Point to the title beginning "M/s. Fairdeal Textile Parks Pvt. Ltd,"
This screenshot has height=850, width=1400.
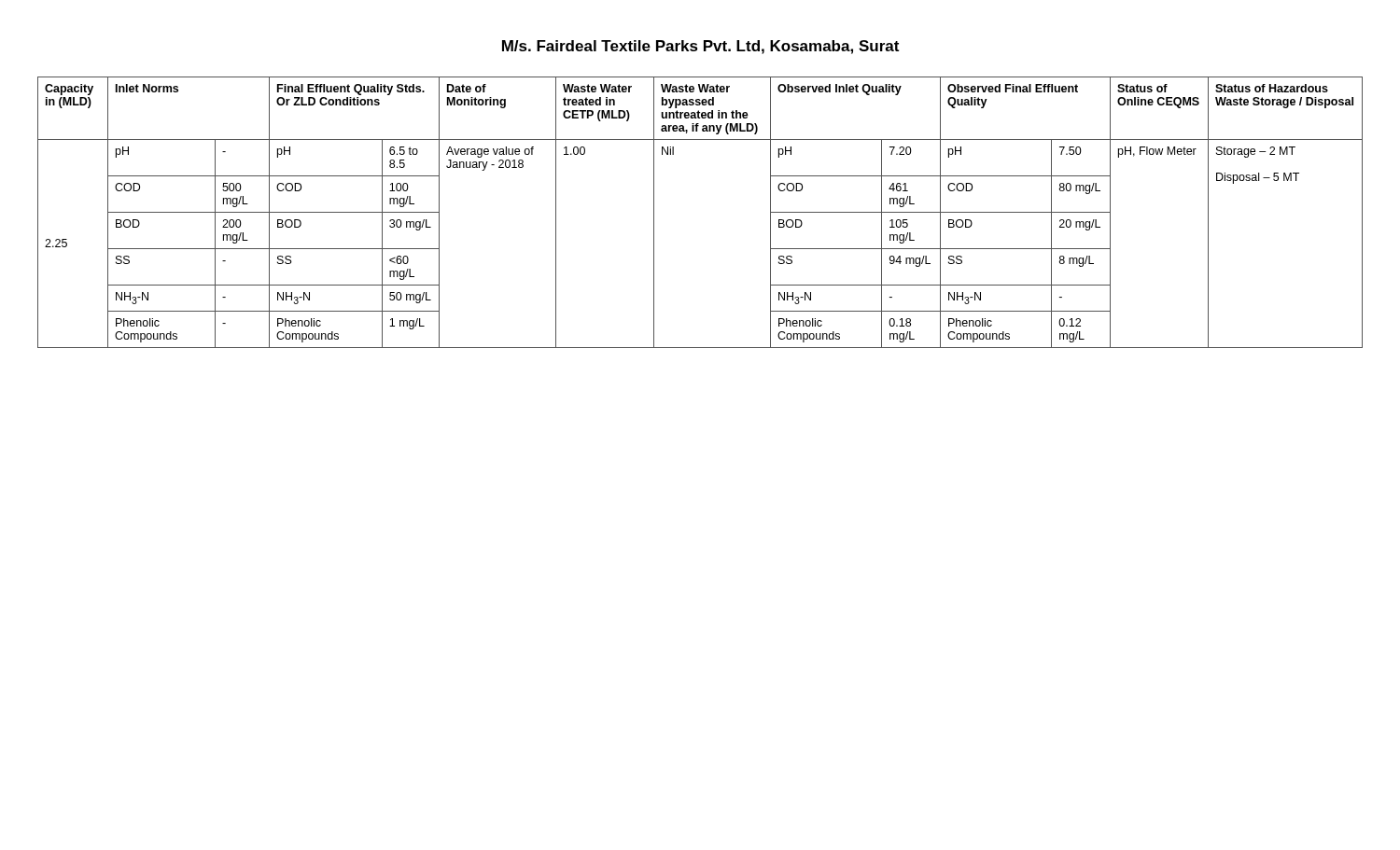pyautogui.click(x=700, y=46)
